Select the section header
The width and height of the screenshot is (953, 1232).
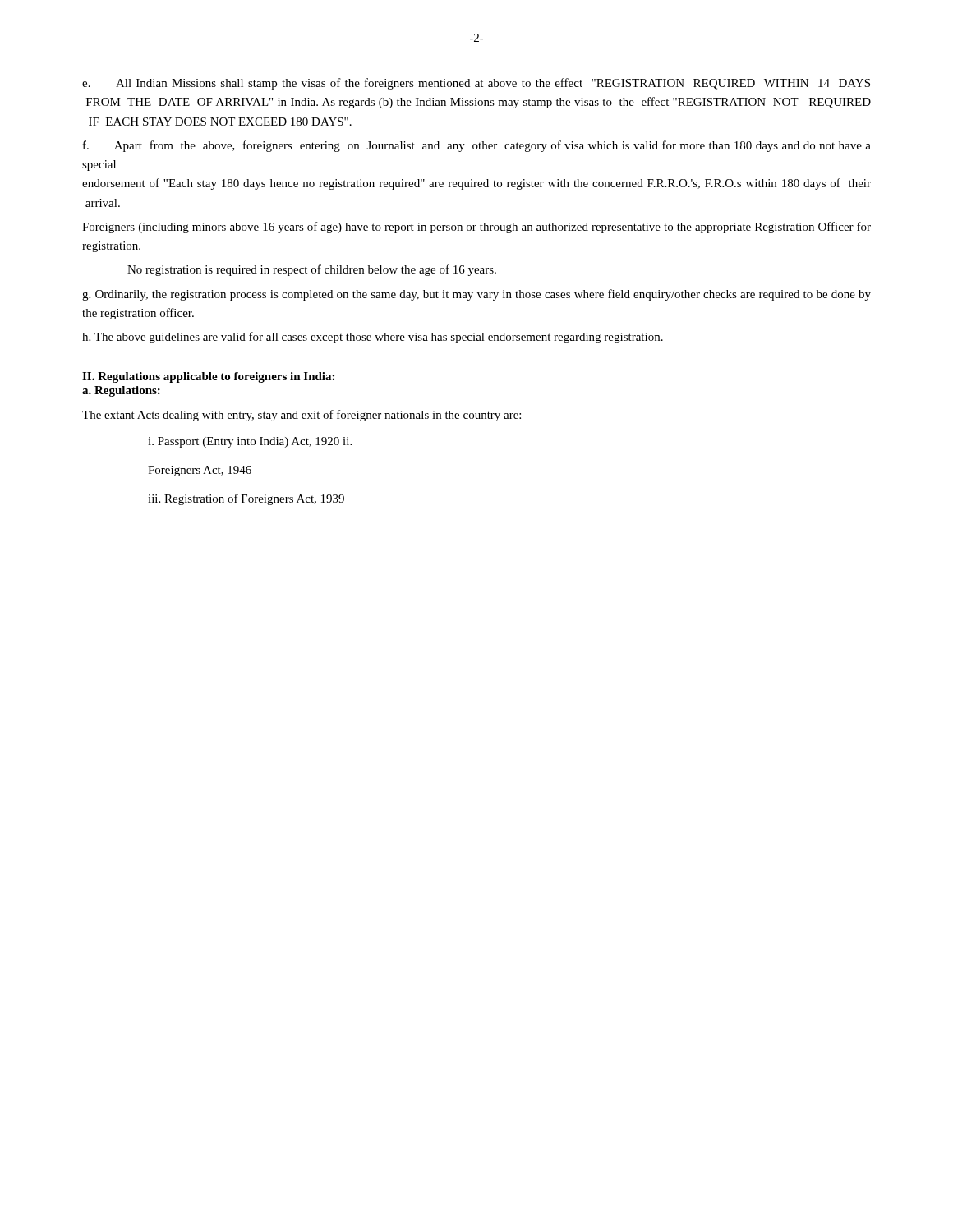click(209, 383)
